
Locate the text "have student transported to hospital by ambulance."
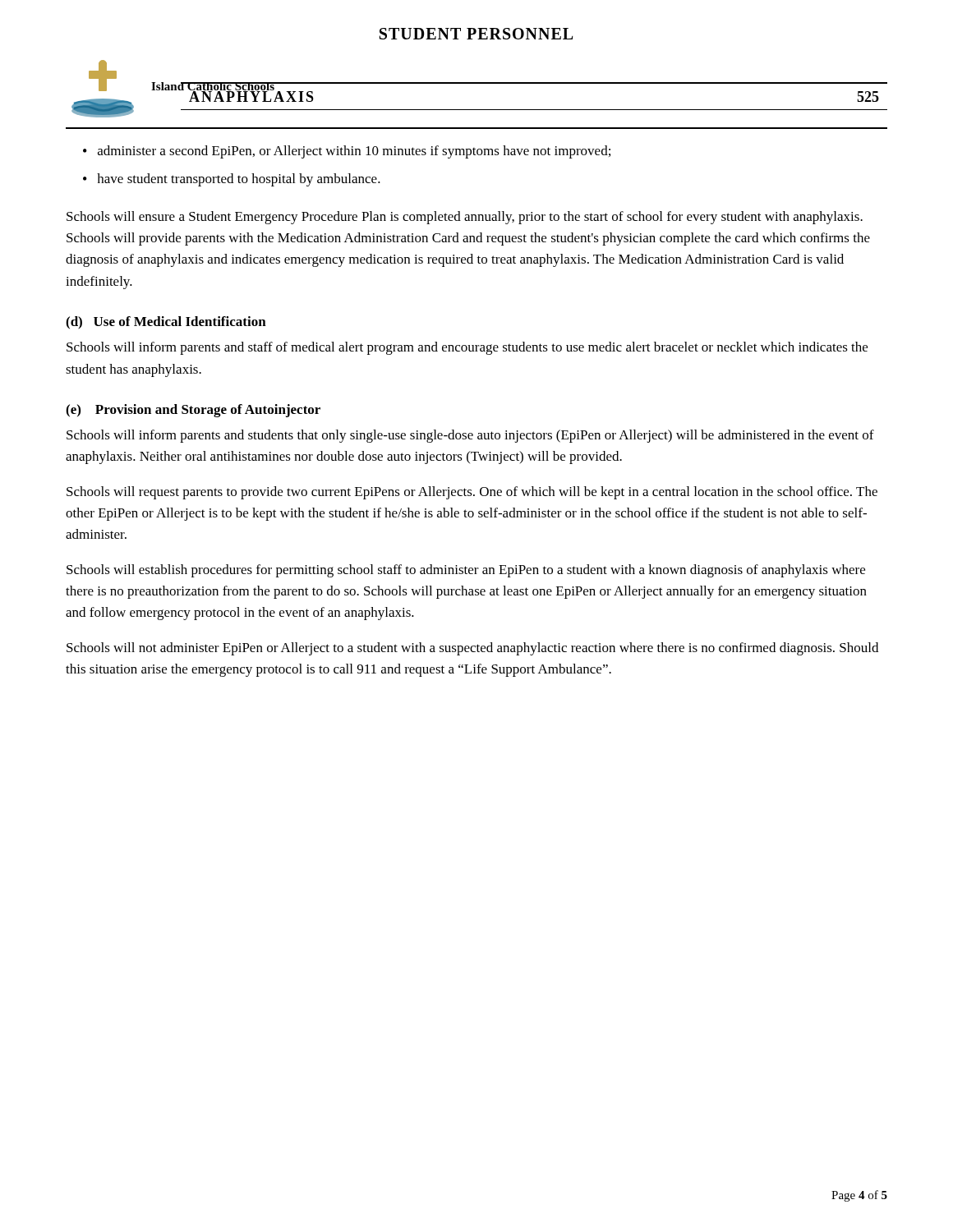tap(239, 179)
